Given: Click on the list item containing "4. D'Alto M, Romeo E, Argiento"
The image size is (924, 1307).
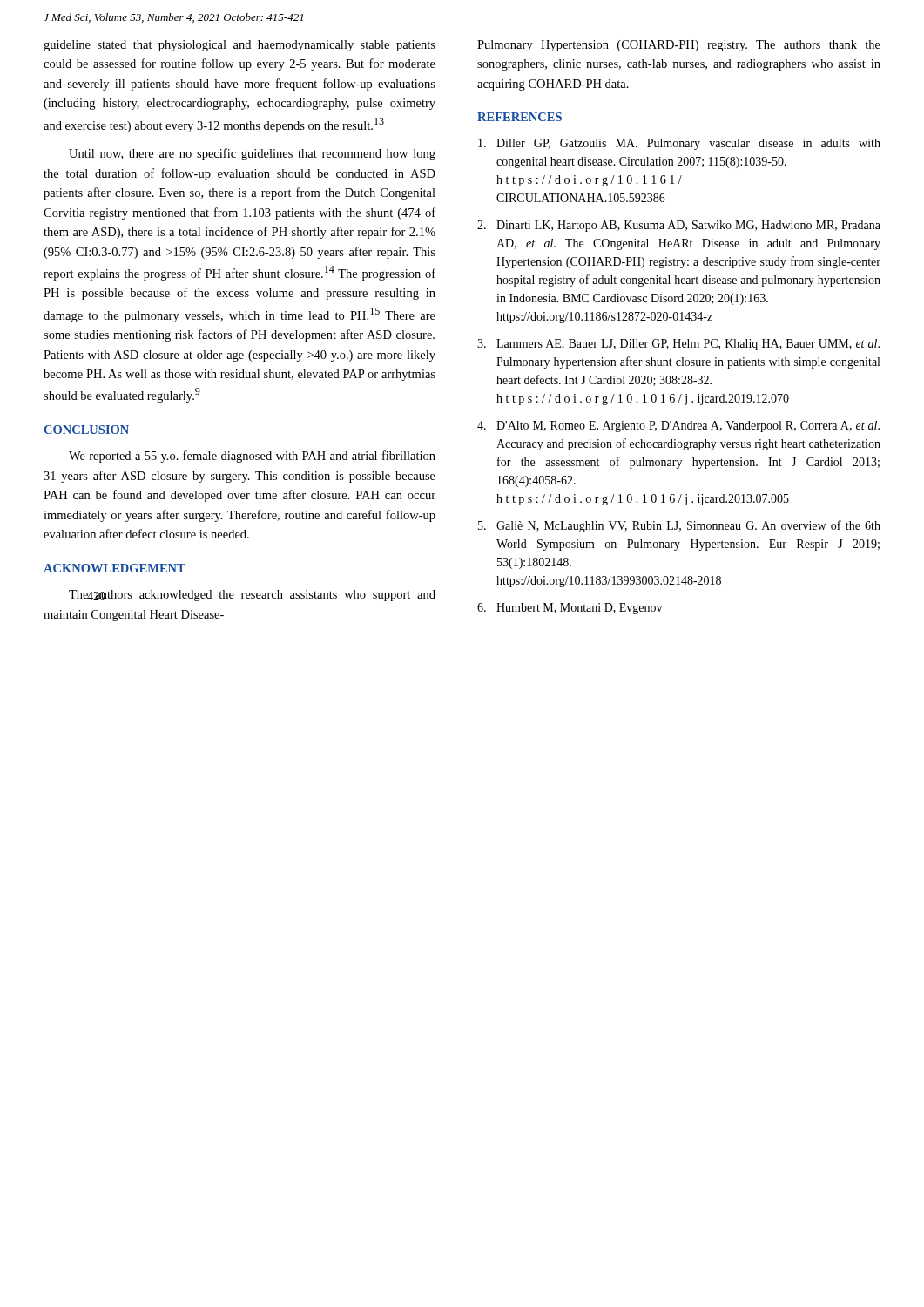Looking at the screenshot, I should (x=679, y=462).
